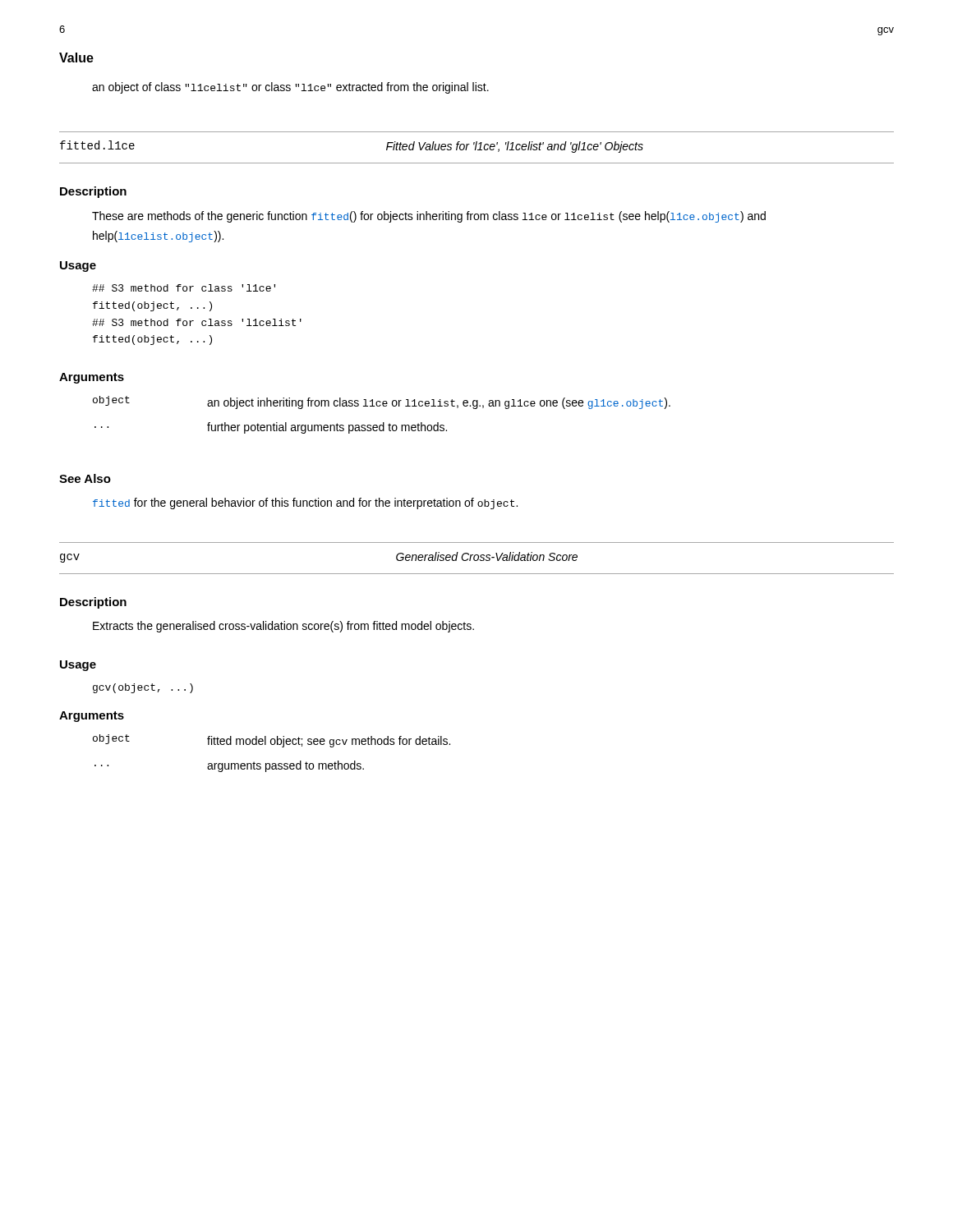Click the passage that begins "These are methods of the generic function"
The width and height of the screenshot is (953, 1232).
[x=429, y=226]
